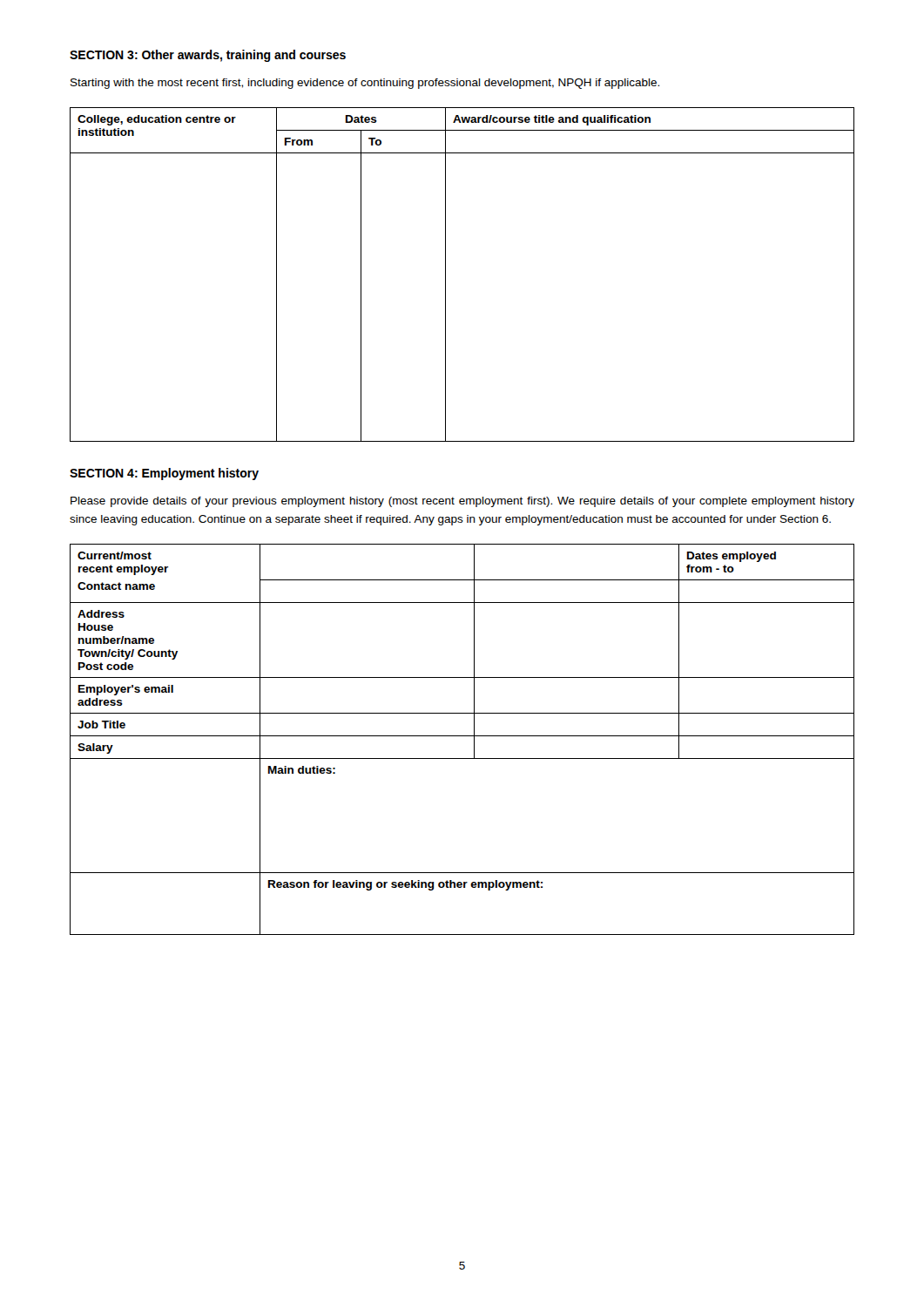924x1307 pixels.
Task: Select the section header that reads "SECTION 4: Employment history"
Action: coord(164,473)
